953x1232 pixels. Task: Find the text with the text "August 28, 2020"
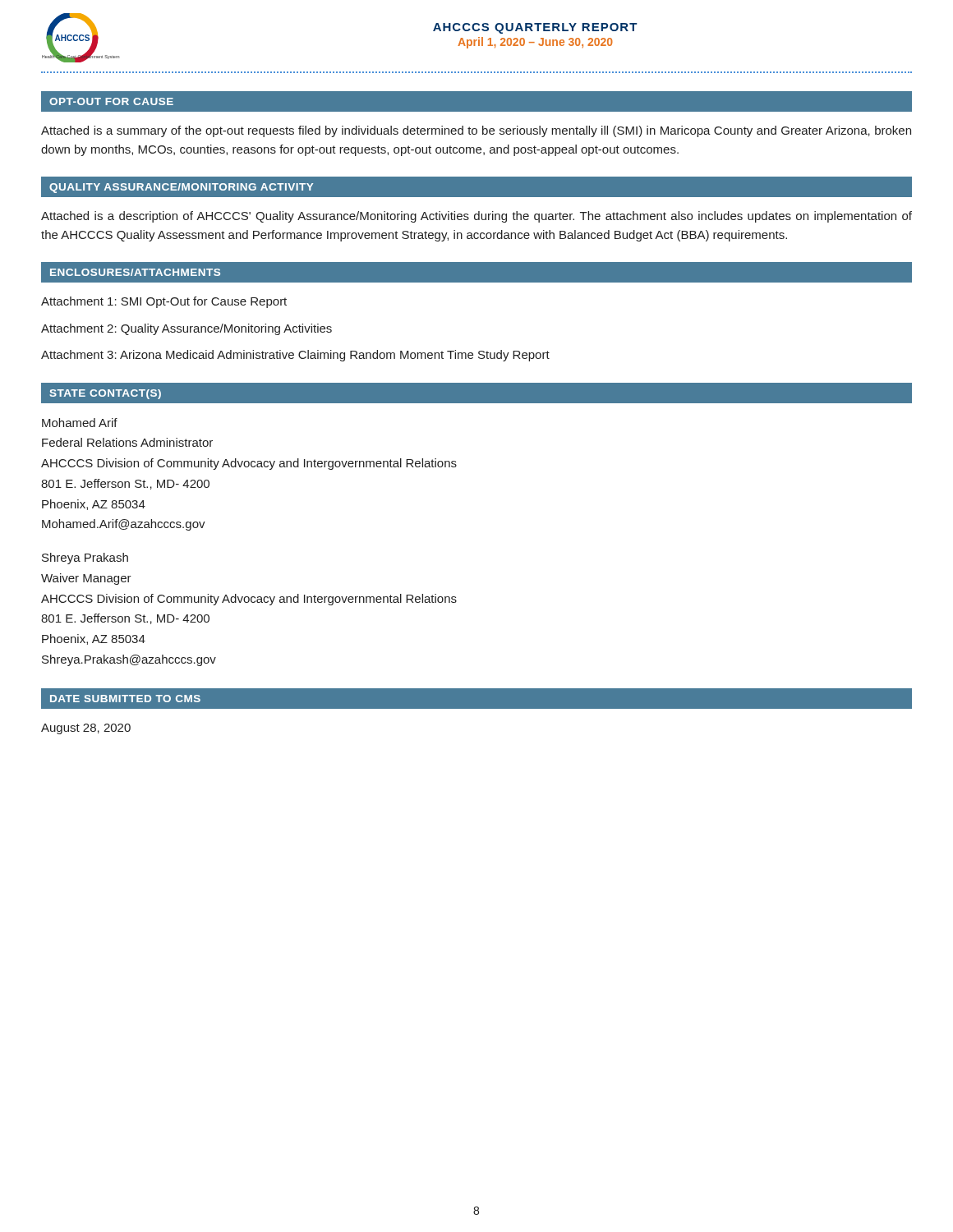[x=86, y=727]
